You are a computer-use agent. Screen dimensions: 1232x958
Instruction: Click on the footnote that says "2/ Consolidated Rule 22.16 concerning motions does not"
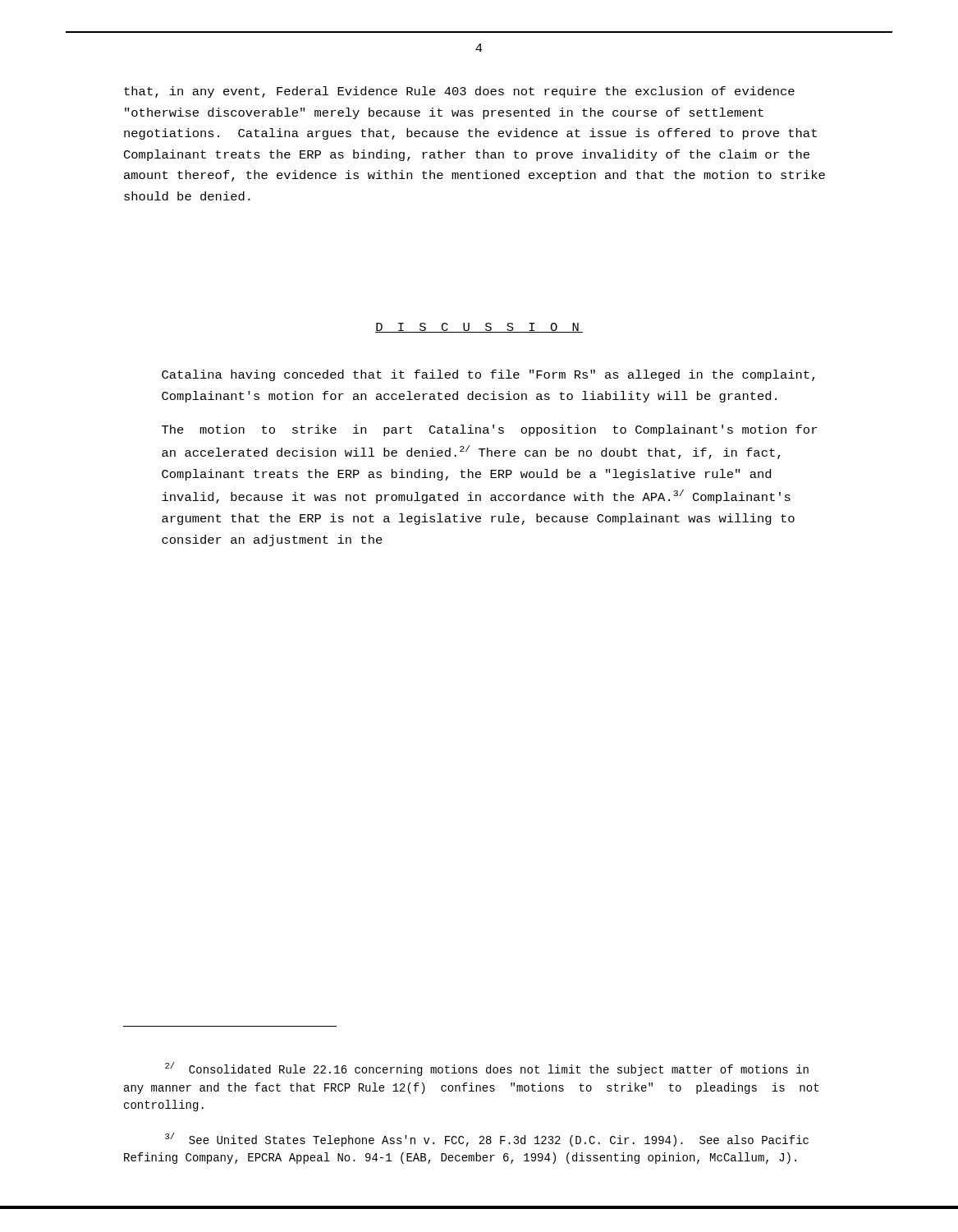pos(471,1087)
